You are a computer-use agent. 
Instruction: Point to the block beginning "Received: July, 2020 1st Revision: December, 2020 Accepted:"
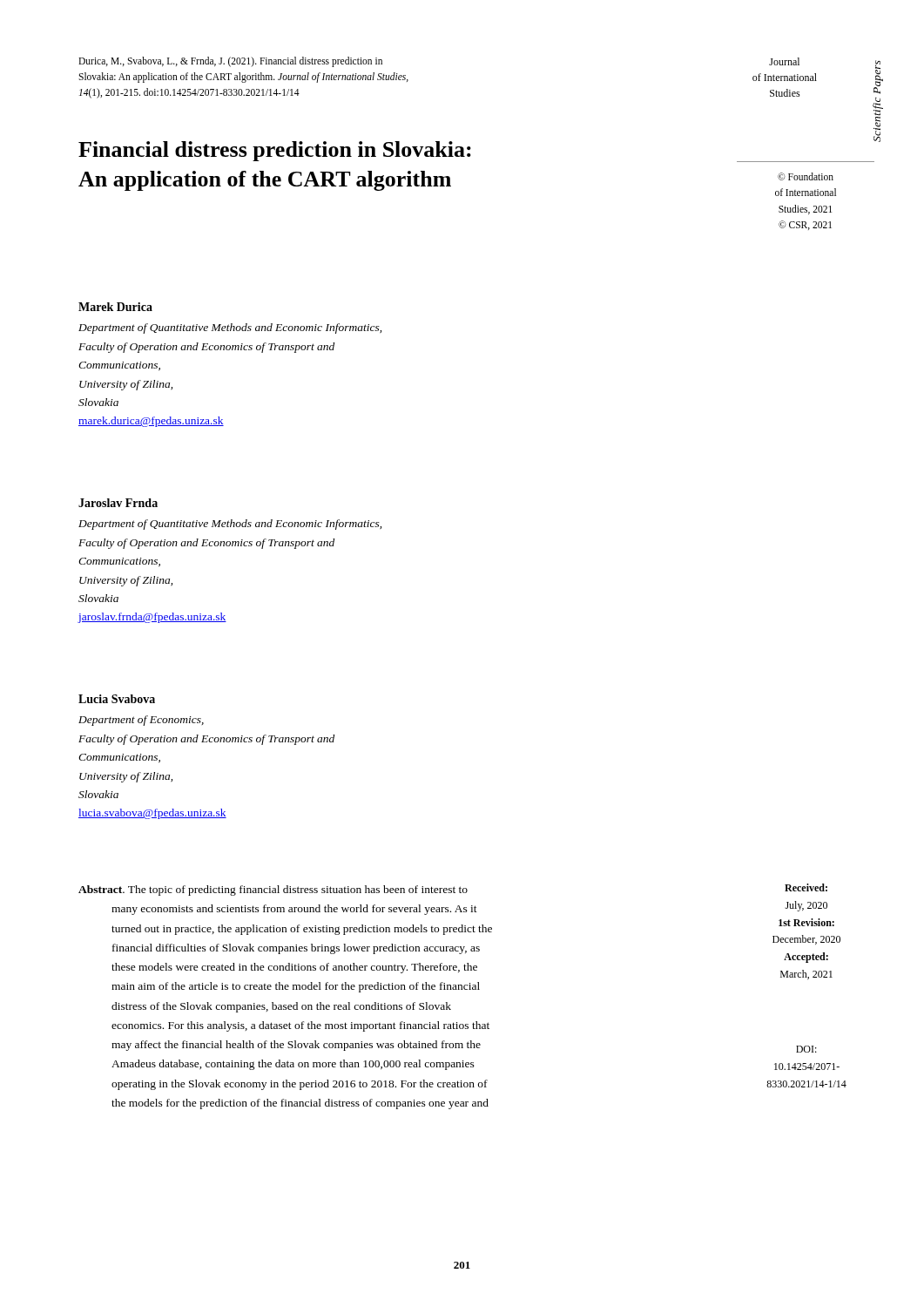tap(806, 931)
